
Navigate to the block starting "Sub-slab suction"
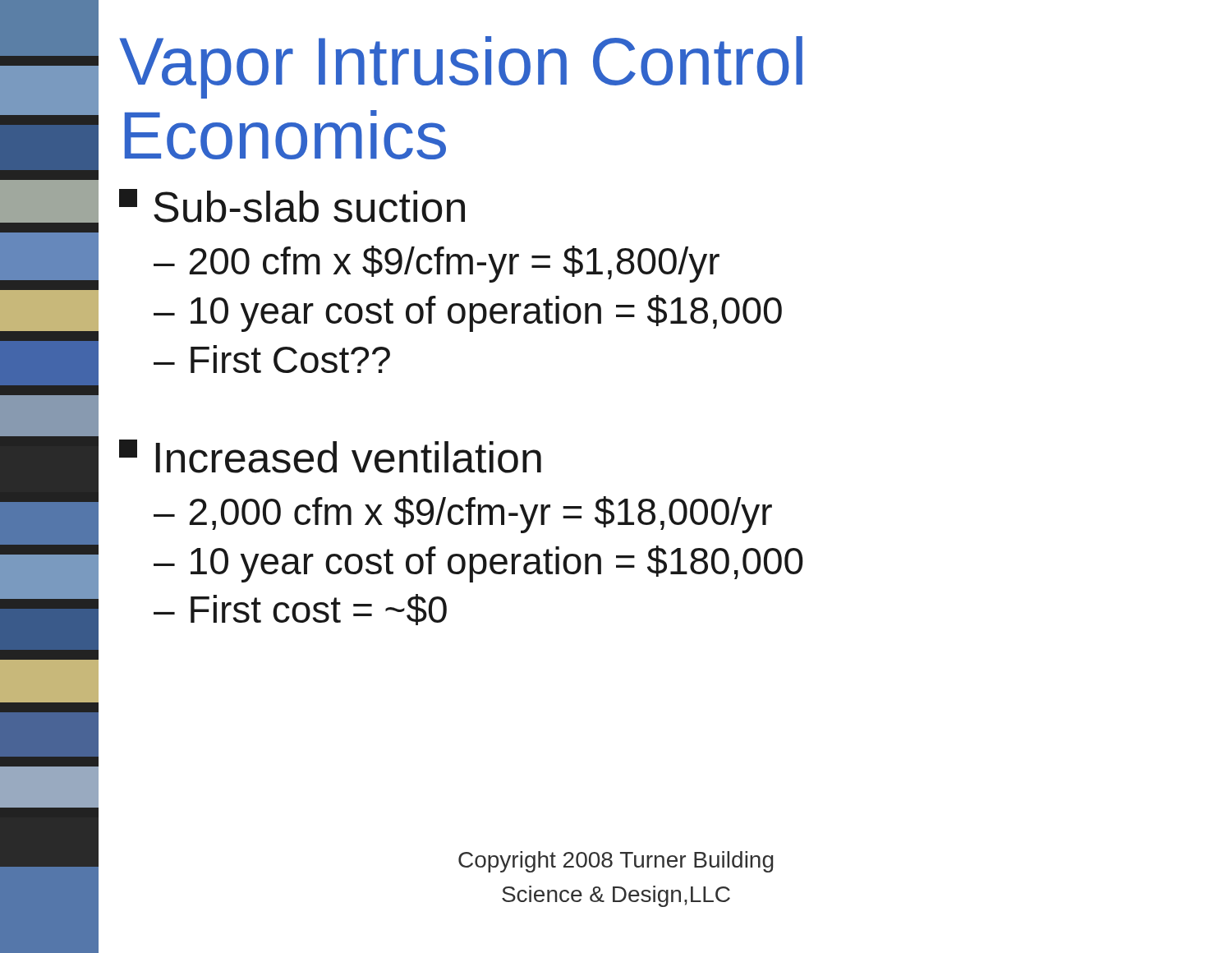293,208
